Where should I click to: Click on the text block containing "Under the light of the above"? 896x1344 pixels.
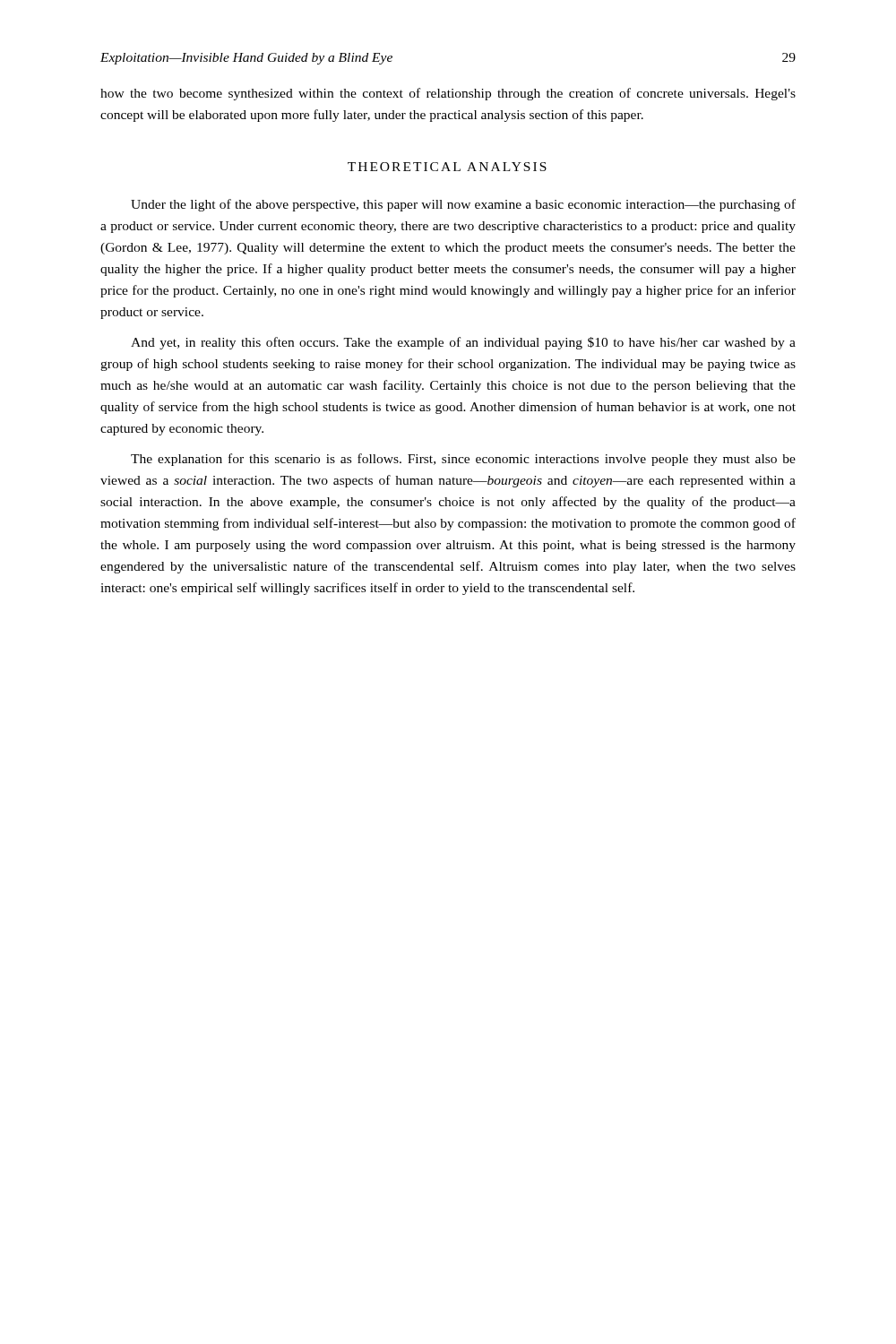click(448, 258)
